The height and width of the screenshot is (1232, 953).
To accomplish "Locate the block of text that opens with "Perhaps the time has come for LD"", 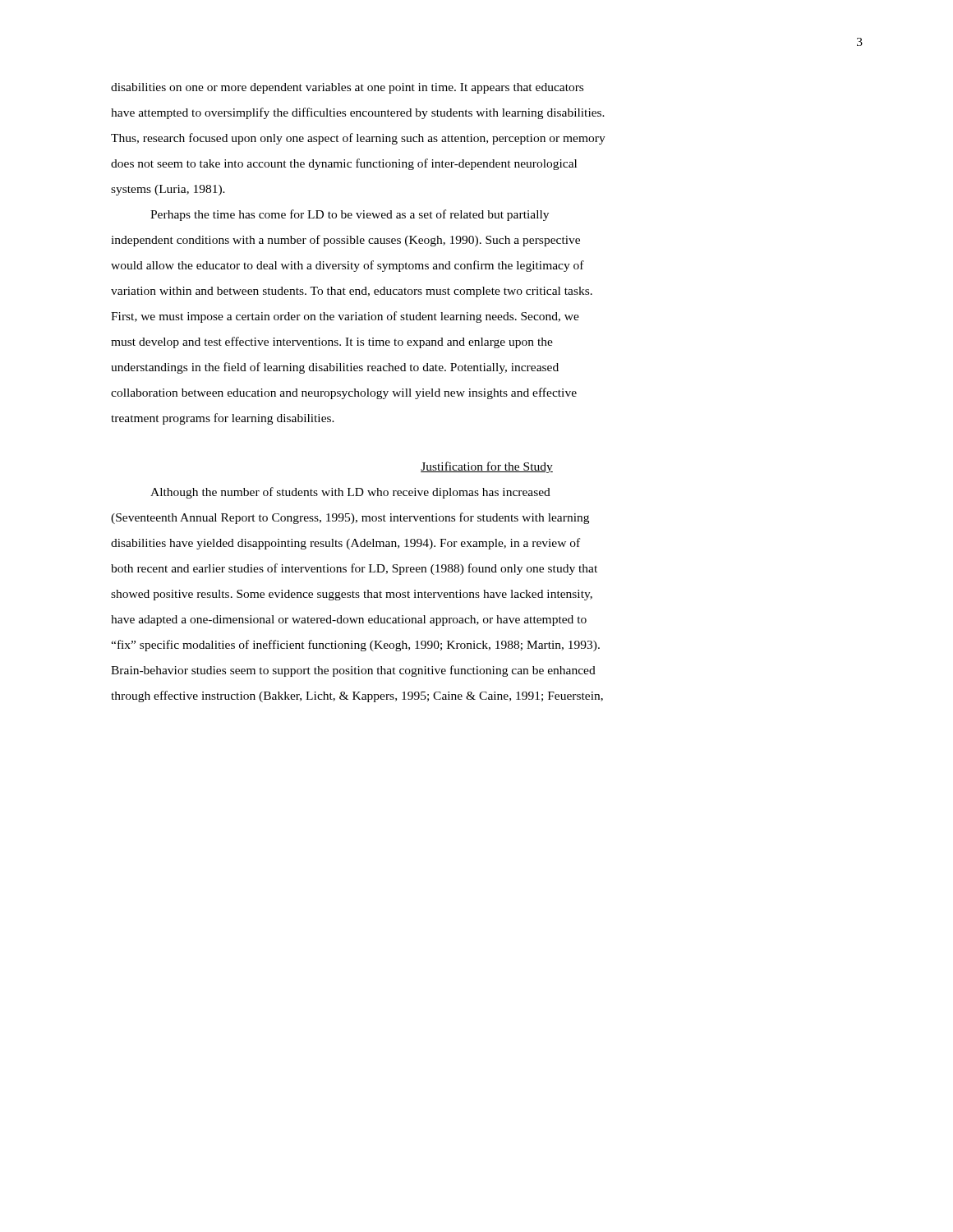I will (487, 316).
